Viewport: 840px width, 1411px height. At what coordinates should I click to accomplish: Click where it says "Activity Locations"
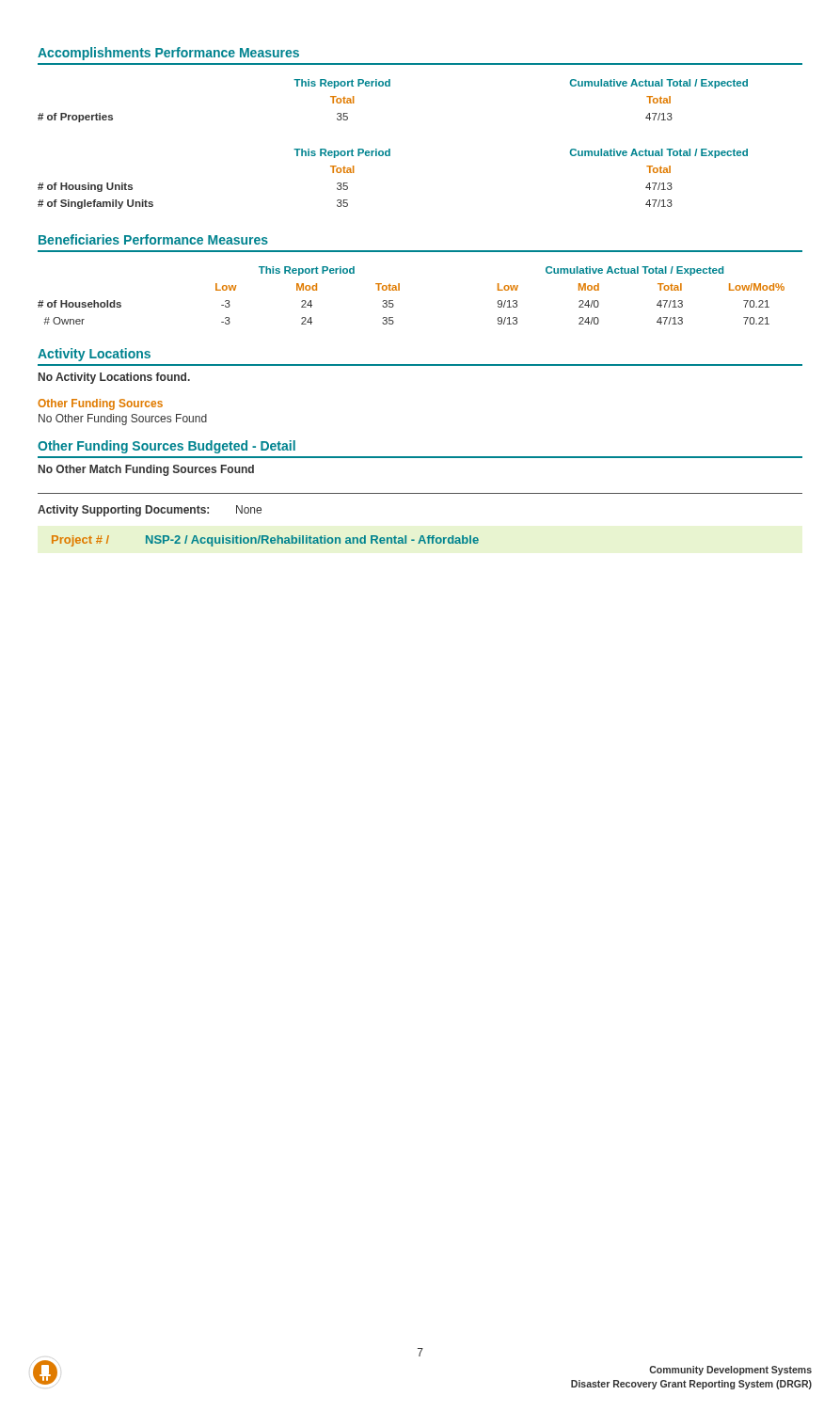tap(94, 354)
